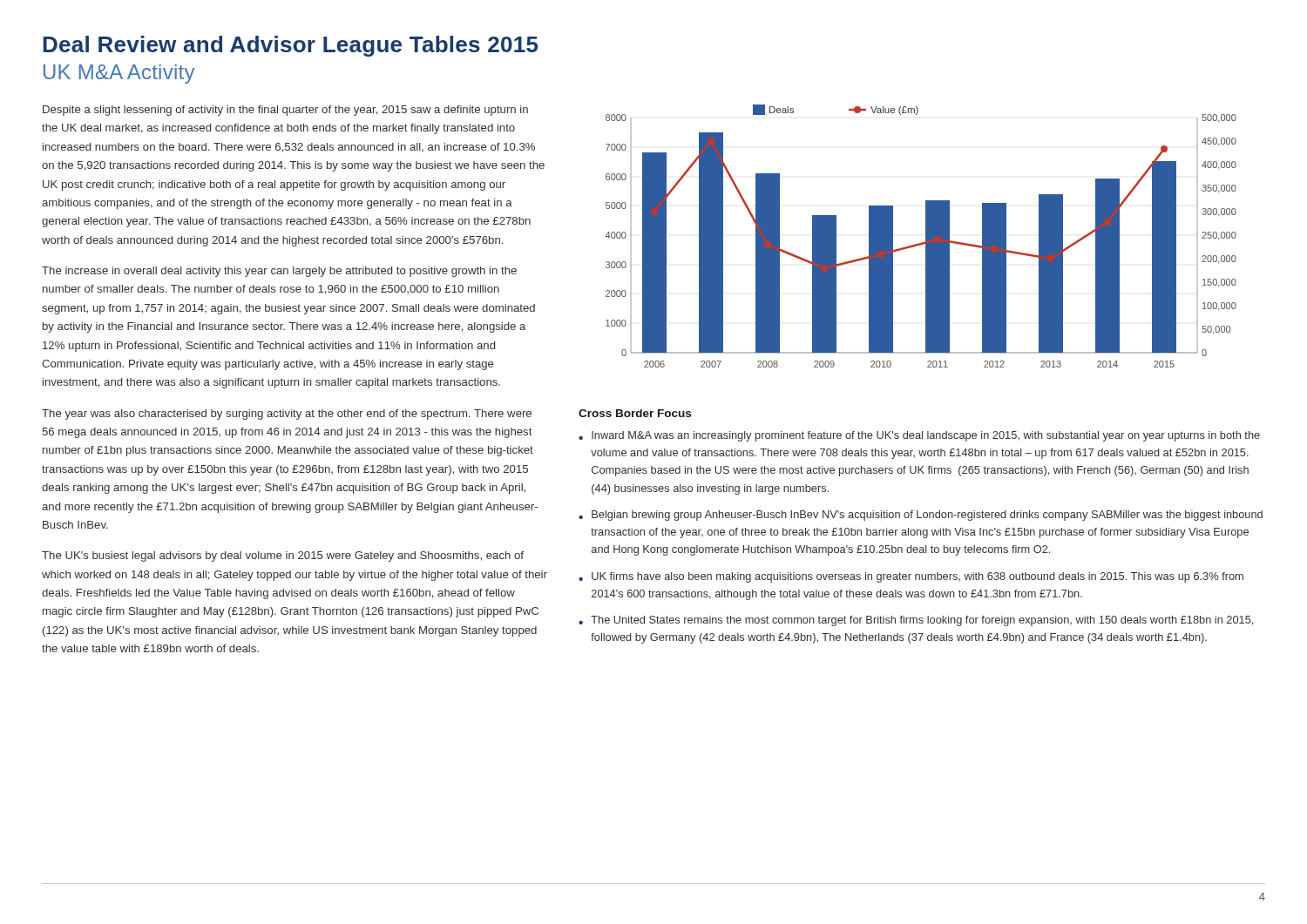Click the title
This screenshot has height=924, width=1307.
tap(290, 45)
